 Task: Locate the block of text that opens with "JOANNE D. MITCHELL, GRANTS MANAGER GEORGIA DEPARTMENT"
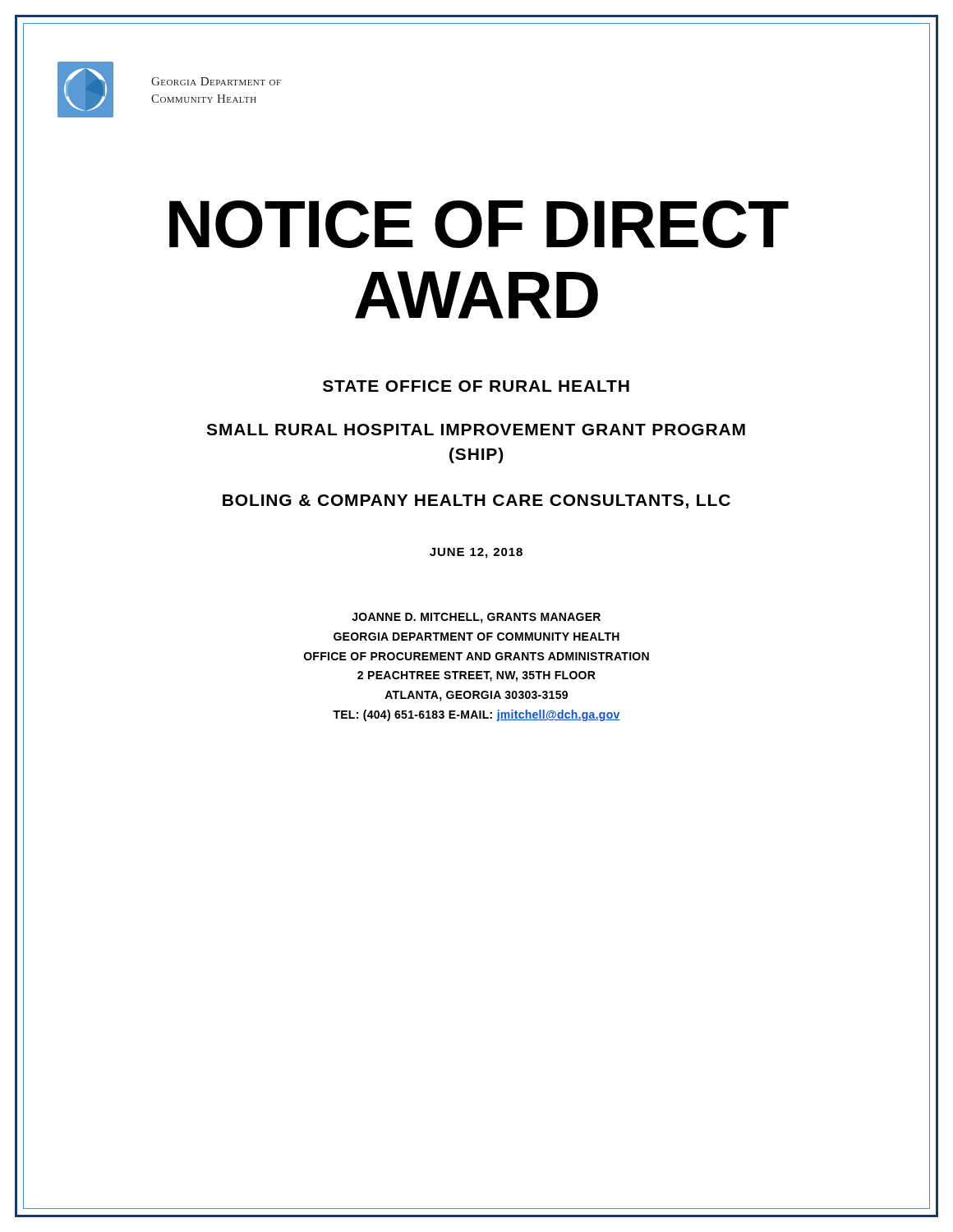point(476,666)
